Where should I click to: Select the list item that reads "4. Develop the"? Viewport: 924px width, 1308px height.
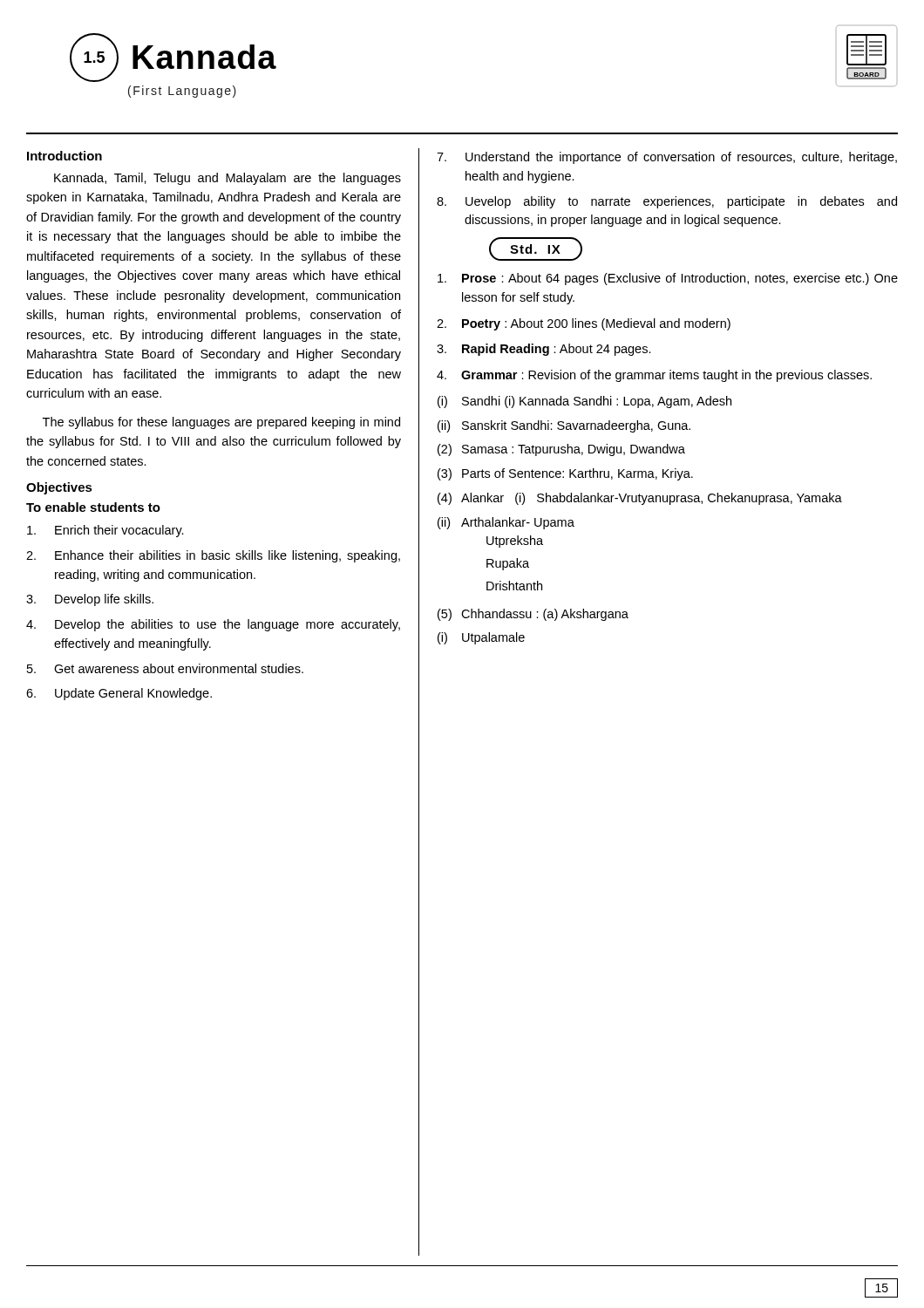coord(214,635)
